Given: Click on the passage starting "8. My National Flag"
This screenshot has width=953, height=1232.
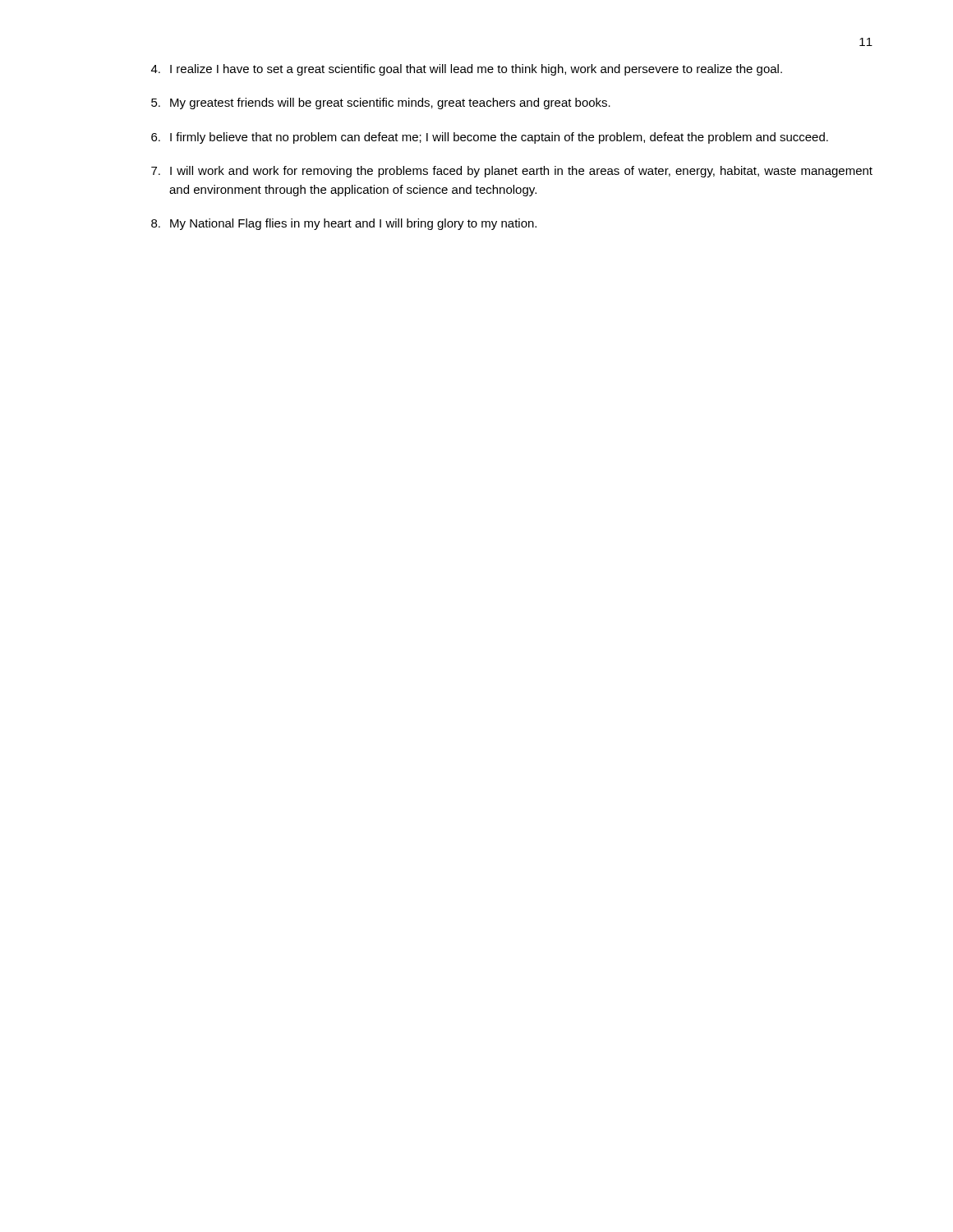Looking at the screenshot, I should point(334,223).
